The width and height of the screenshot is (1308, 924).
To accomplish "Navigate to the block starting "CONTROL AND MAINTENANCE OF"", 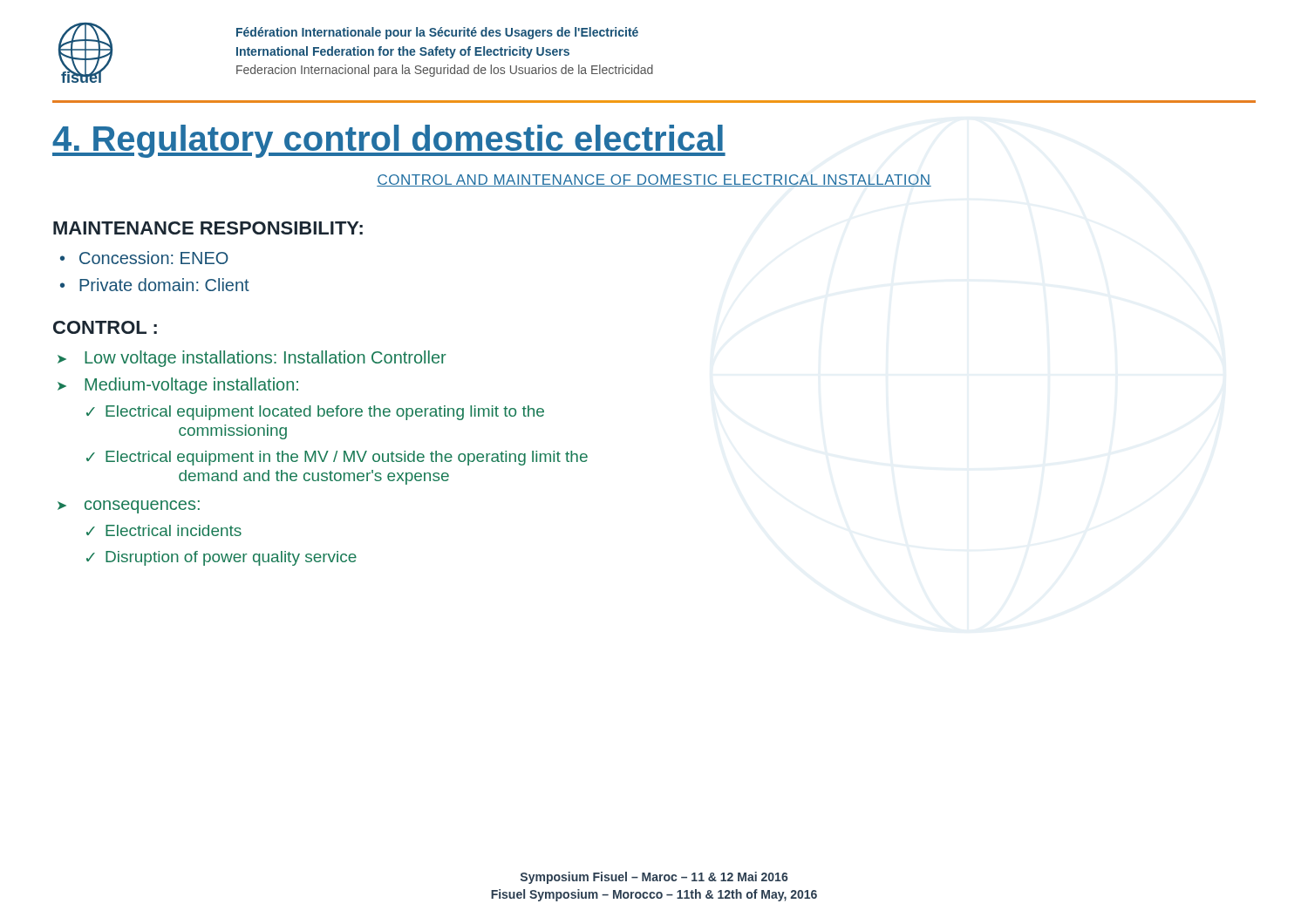I will 654,180.
